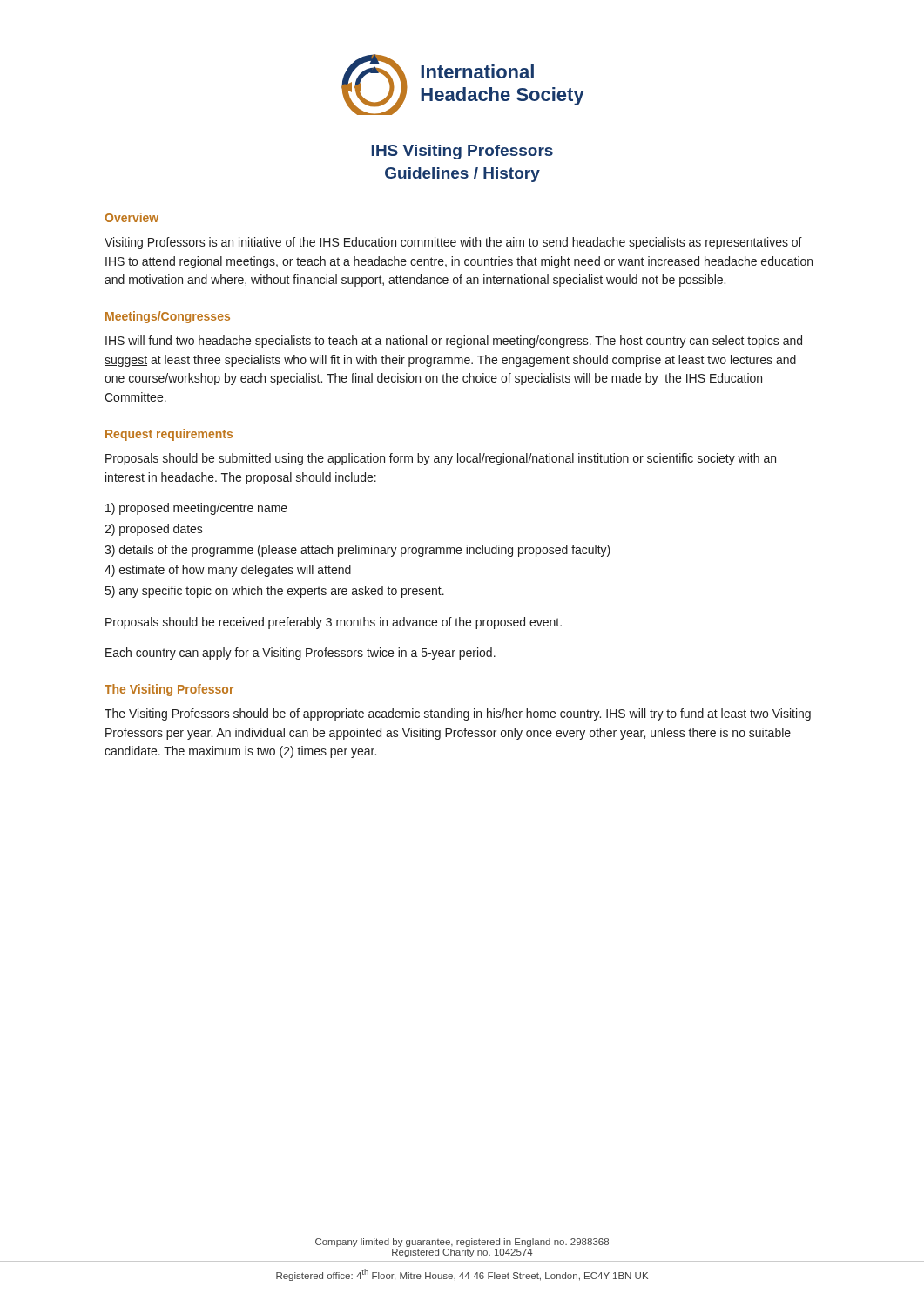The width and height of the screenshot is (924, 1307).
Task: Find "1) proposed meeting/centre name" on this page
Action: (x=196, y=508)
